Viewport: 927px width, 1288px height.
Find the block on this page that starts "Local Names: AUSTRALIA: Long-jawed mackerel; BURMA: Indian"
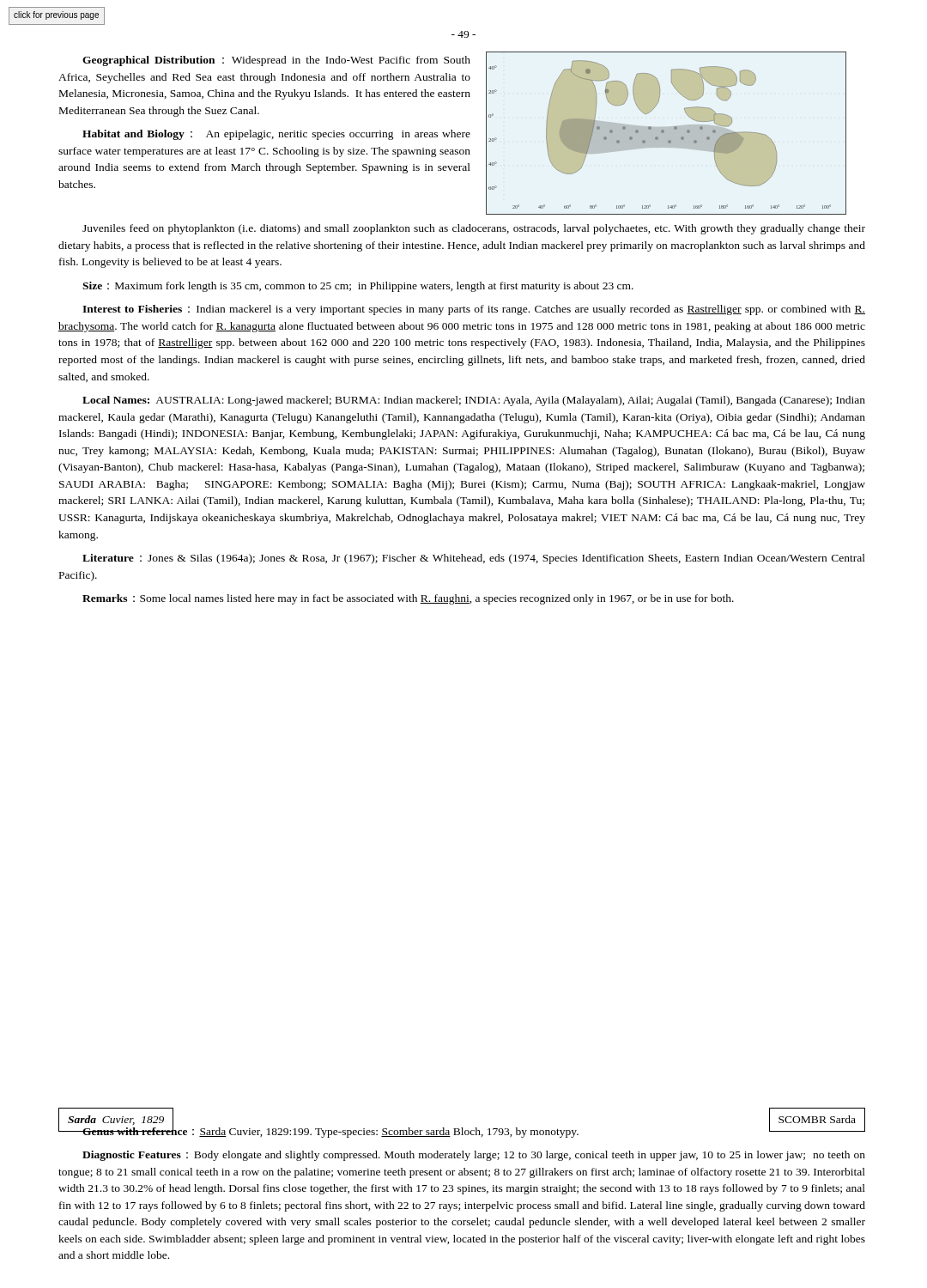462,467
